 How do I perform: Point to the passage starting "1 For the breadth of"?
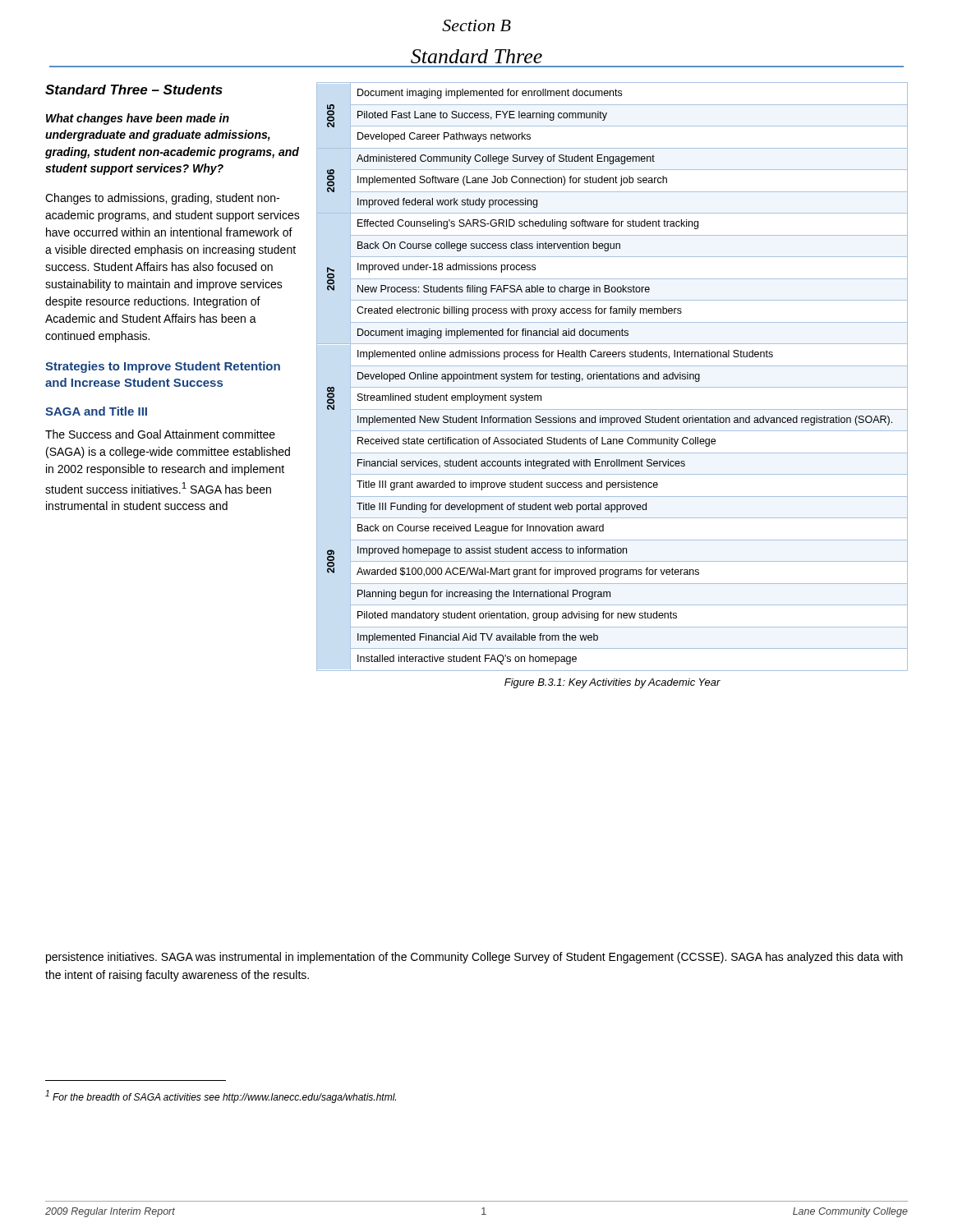(x=221, y=1096)
